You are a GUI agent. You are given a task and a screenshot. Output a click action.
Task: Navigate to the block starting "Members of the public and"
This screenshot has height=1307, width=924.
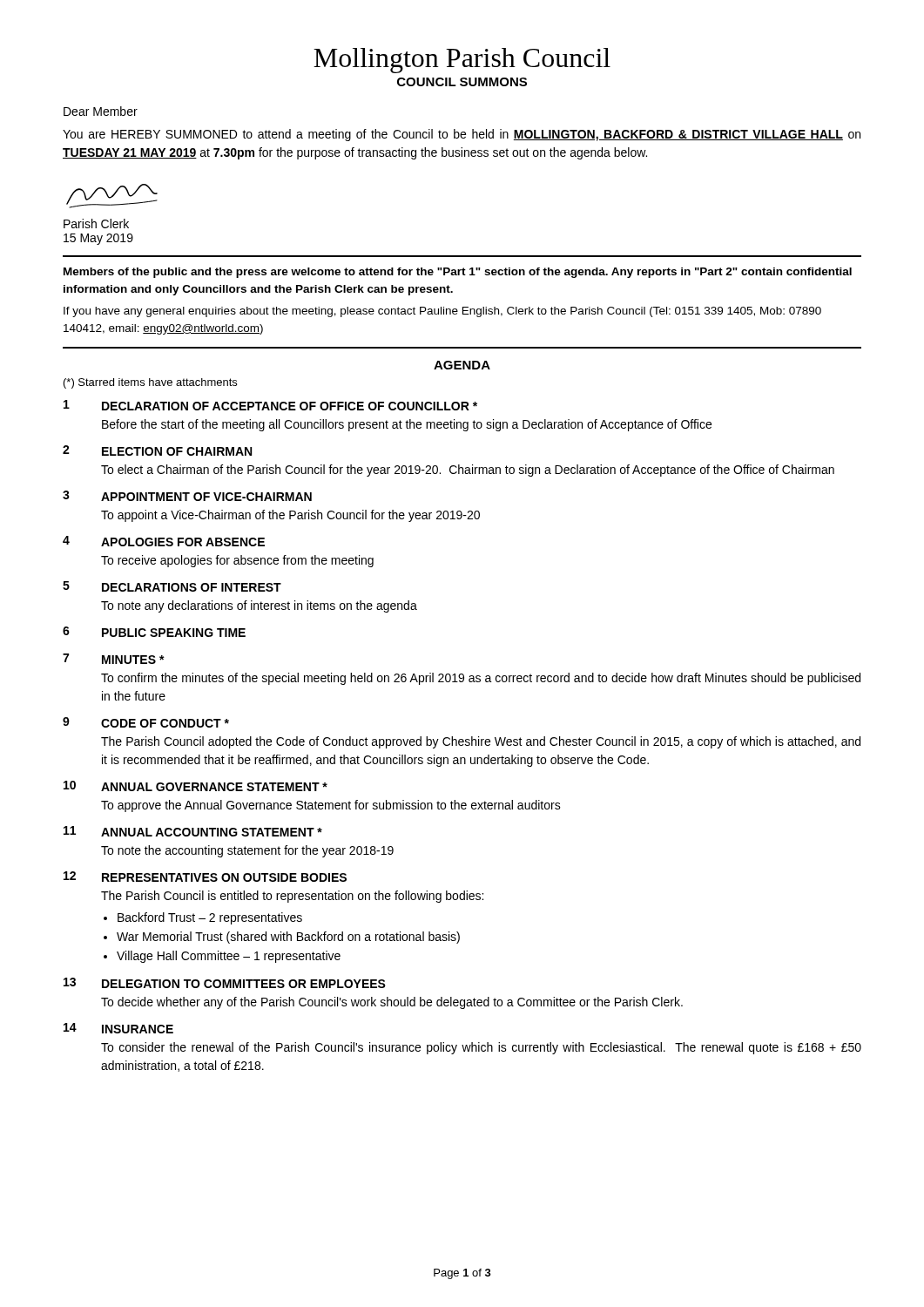[462, 300]
